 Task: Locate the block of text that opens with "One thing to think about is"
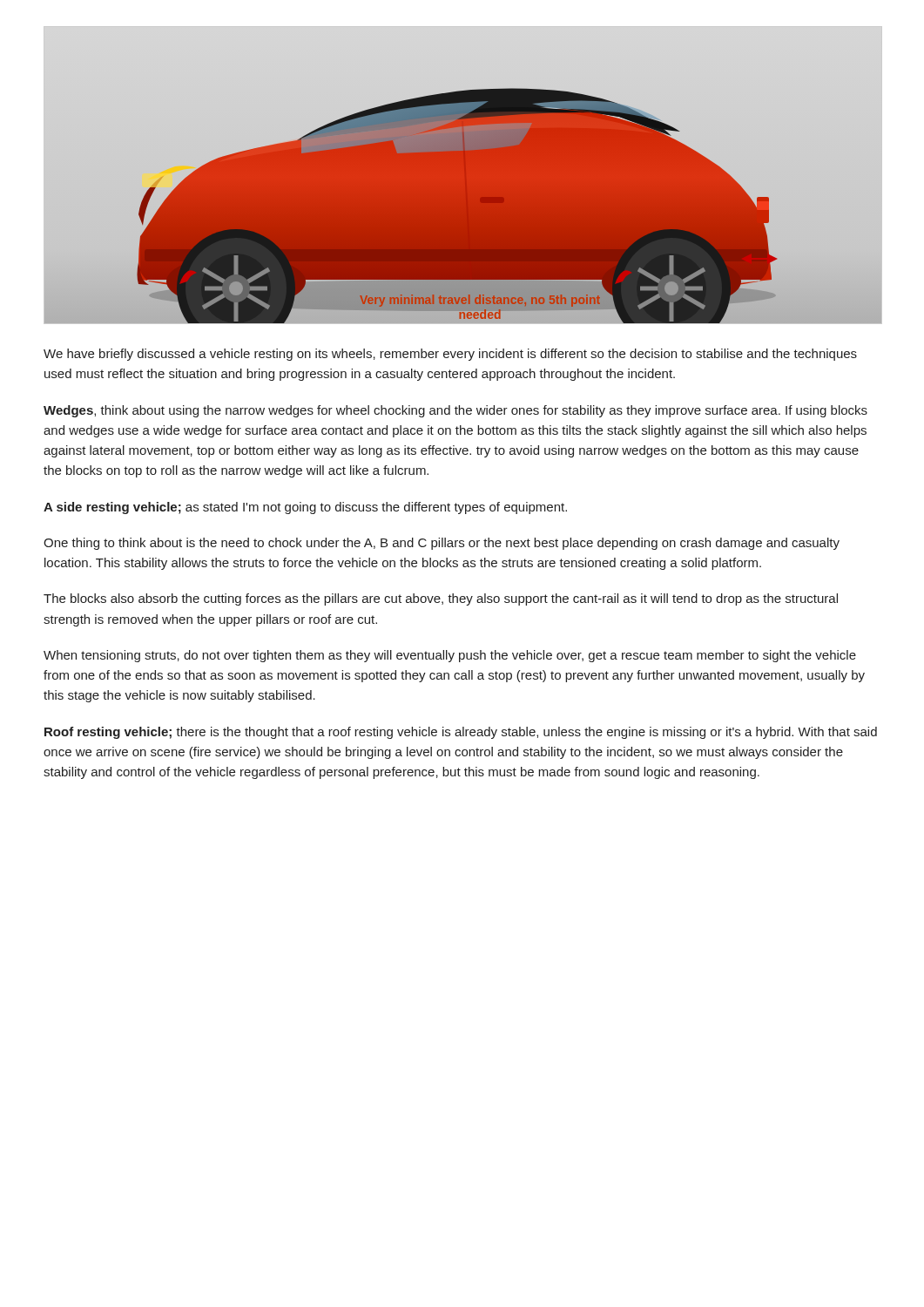pyautogui.click(x=441, y=552)
